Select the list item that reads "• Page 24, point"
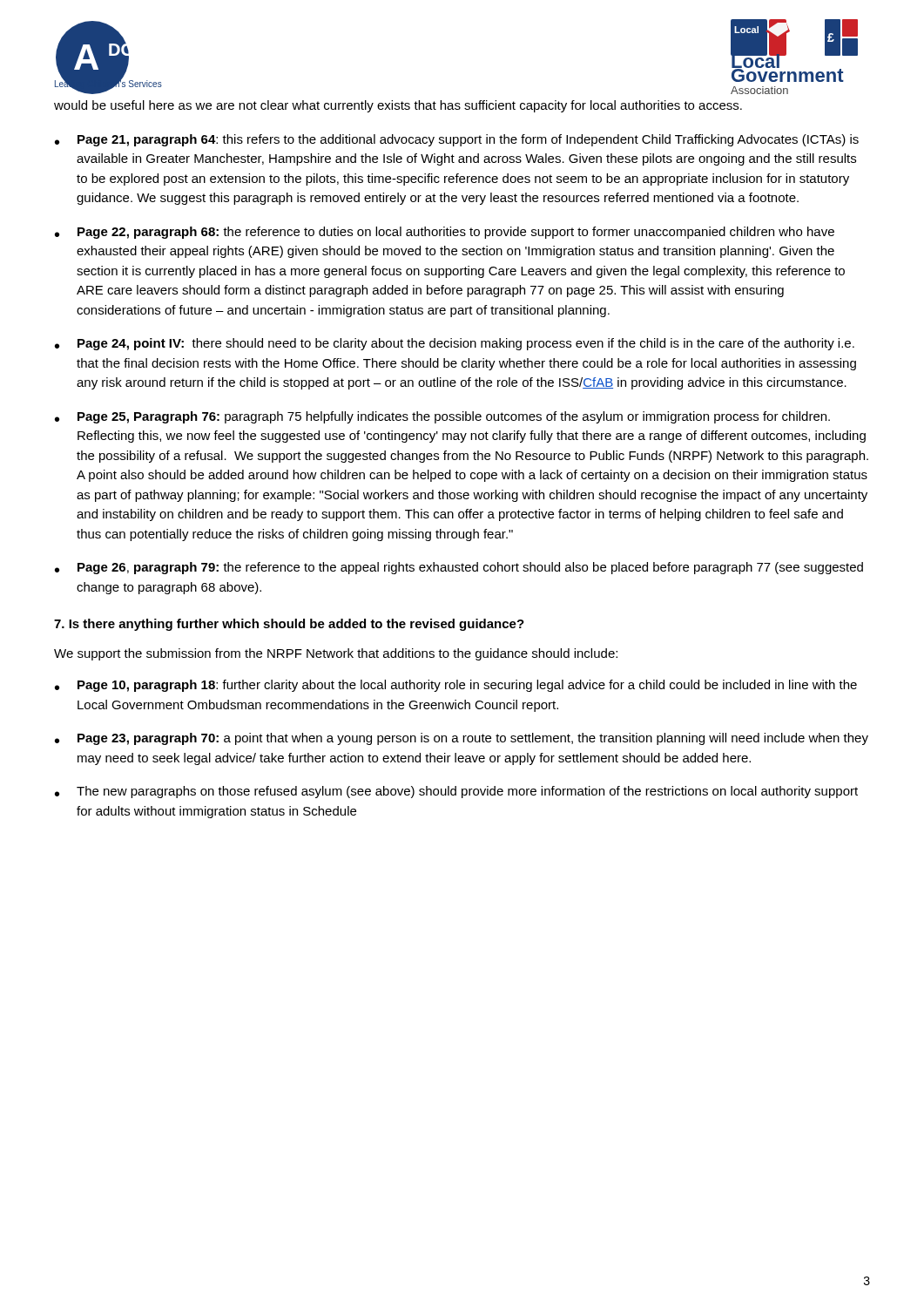The image size is (924, 1307). pos(462,363)
